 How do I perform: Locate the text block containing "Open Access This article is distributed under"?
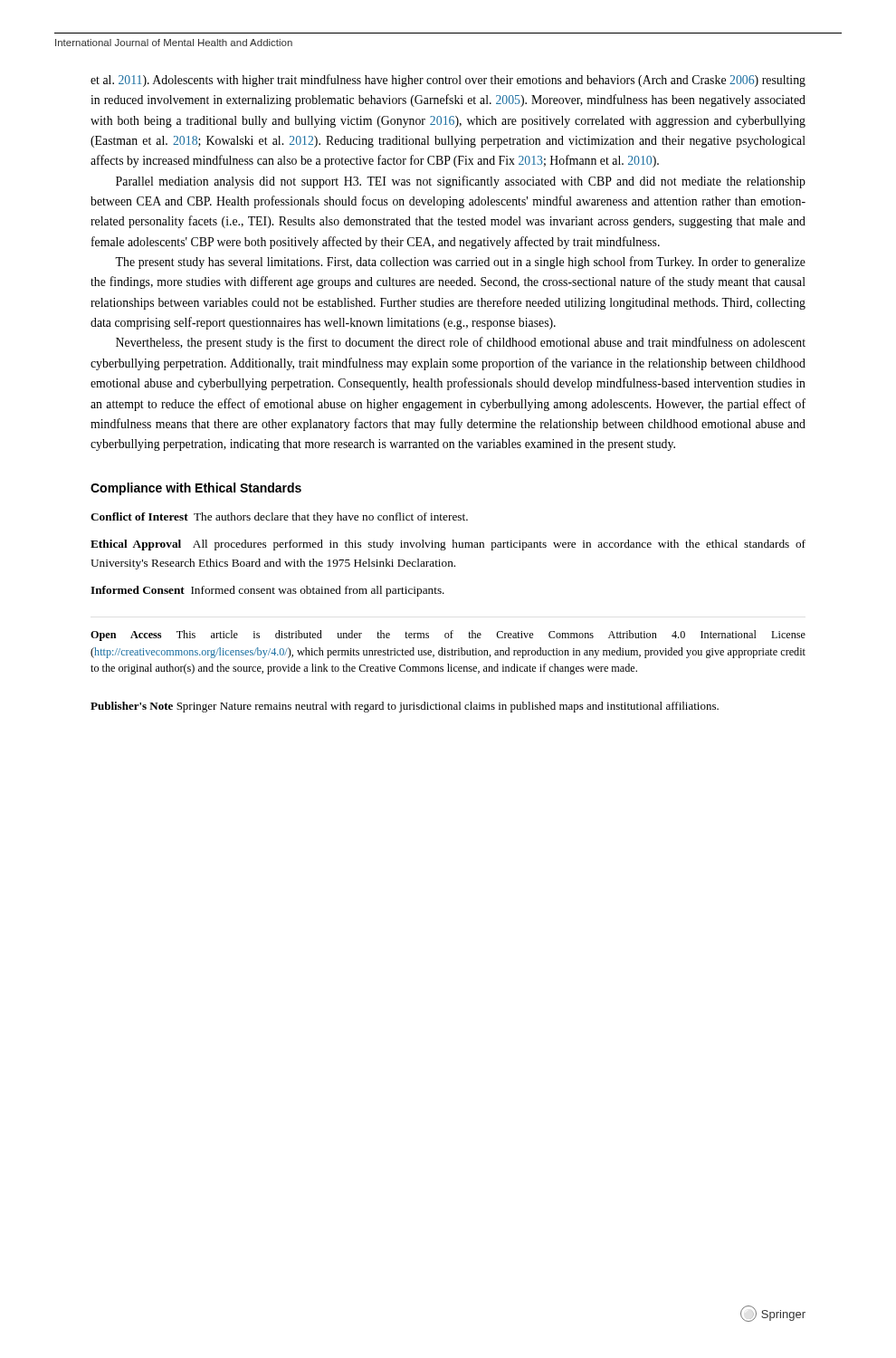(448, 651)
